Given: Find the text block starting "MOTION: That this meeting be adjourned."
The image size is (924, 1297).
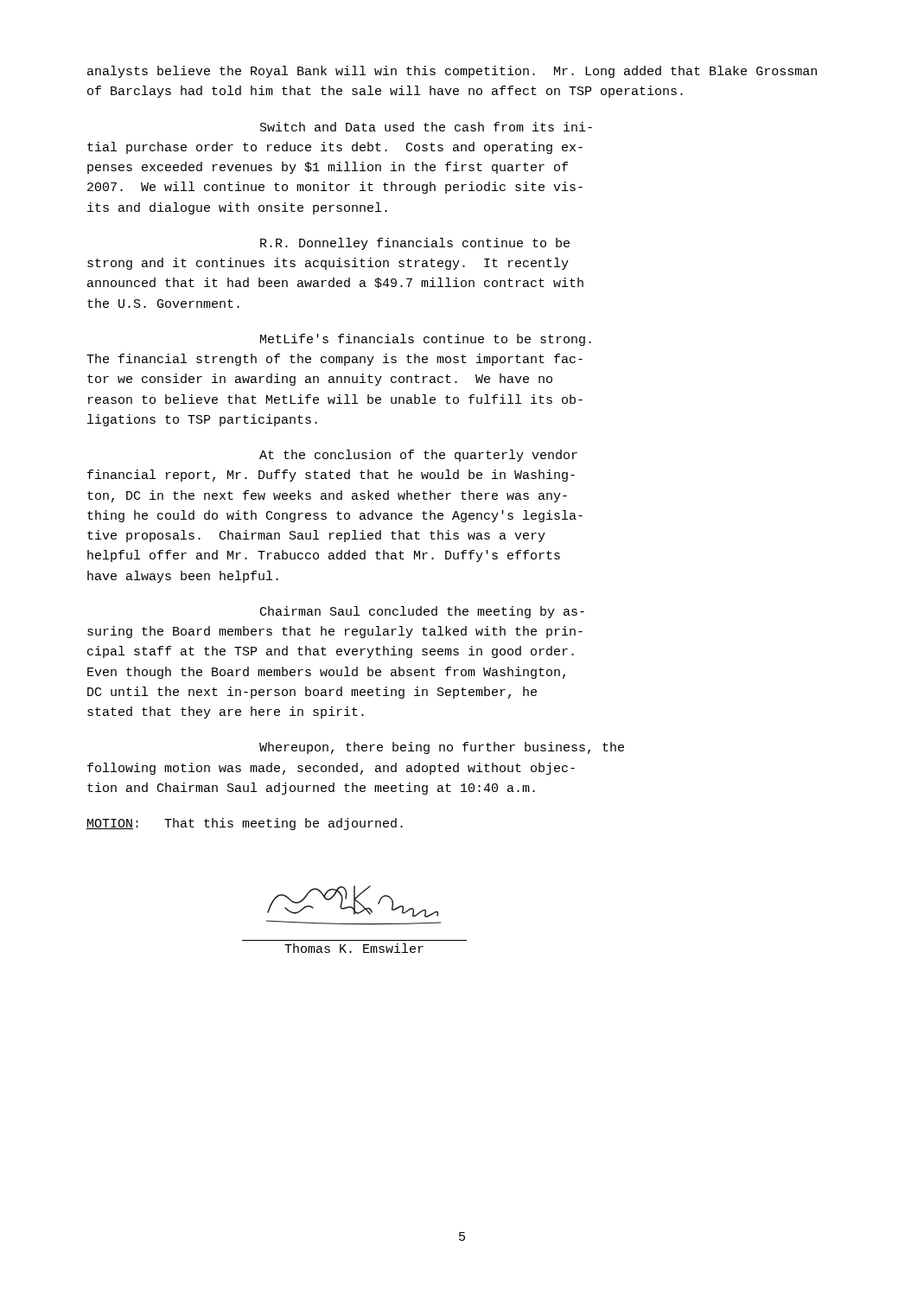Looking at the screenshot, I should (246, 824).
